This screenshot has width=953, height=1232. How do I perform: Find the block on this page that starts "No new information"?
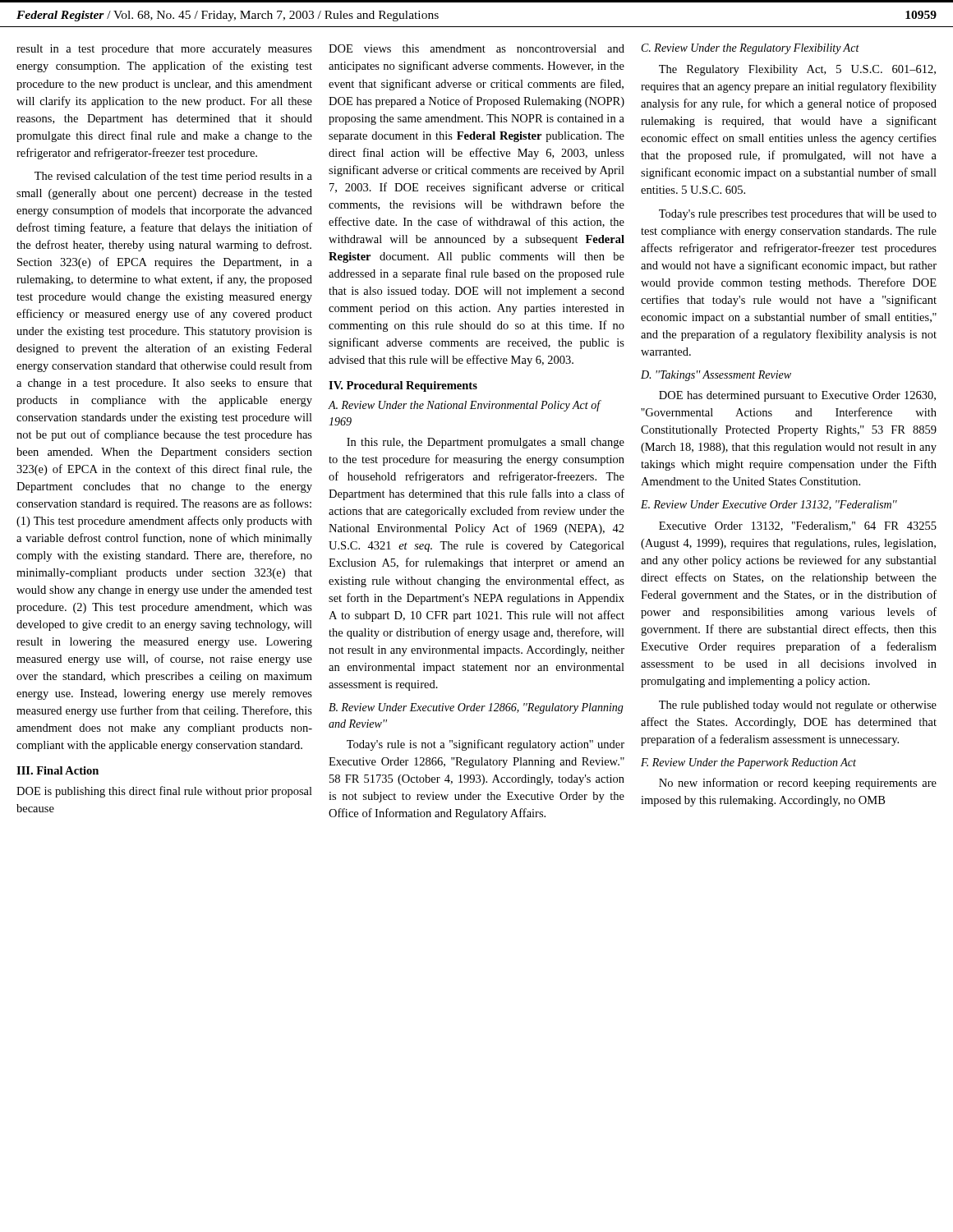(789, 792)
